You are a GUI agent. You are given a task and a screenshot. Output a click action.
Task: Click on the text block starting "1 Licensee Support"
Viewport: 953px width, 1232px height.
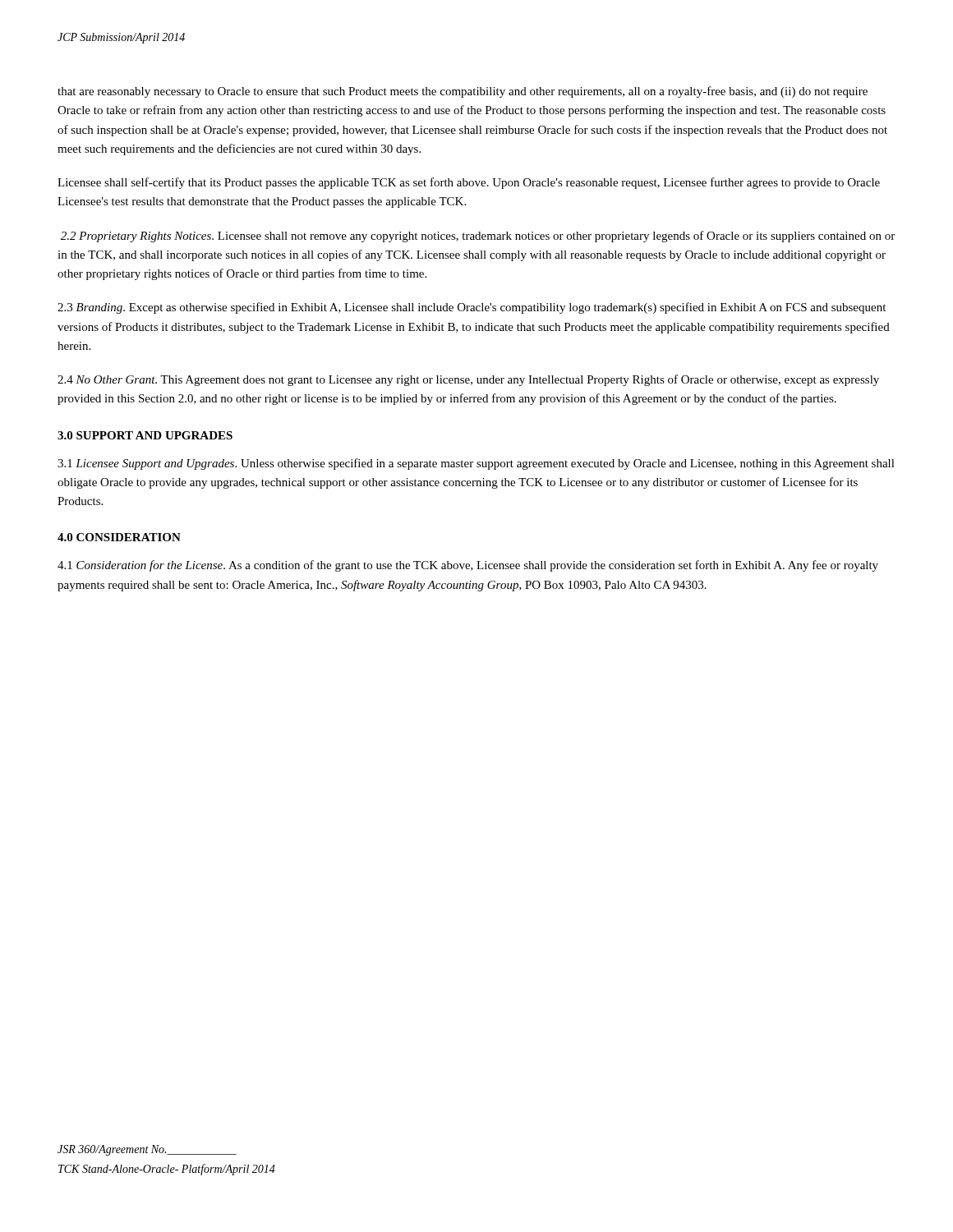pos(476,482)
